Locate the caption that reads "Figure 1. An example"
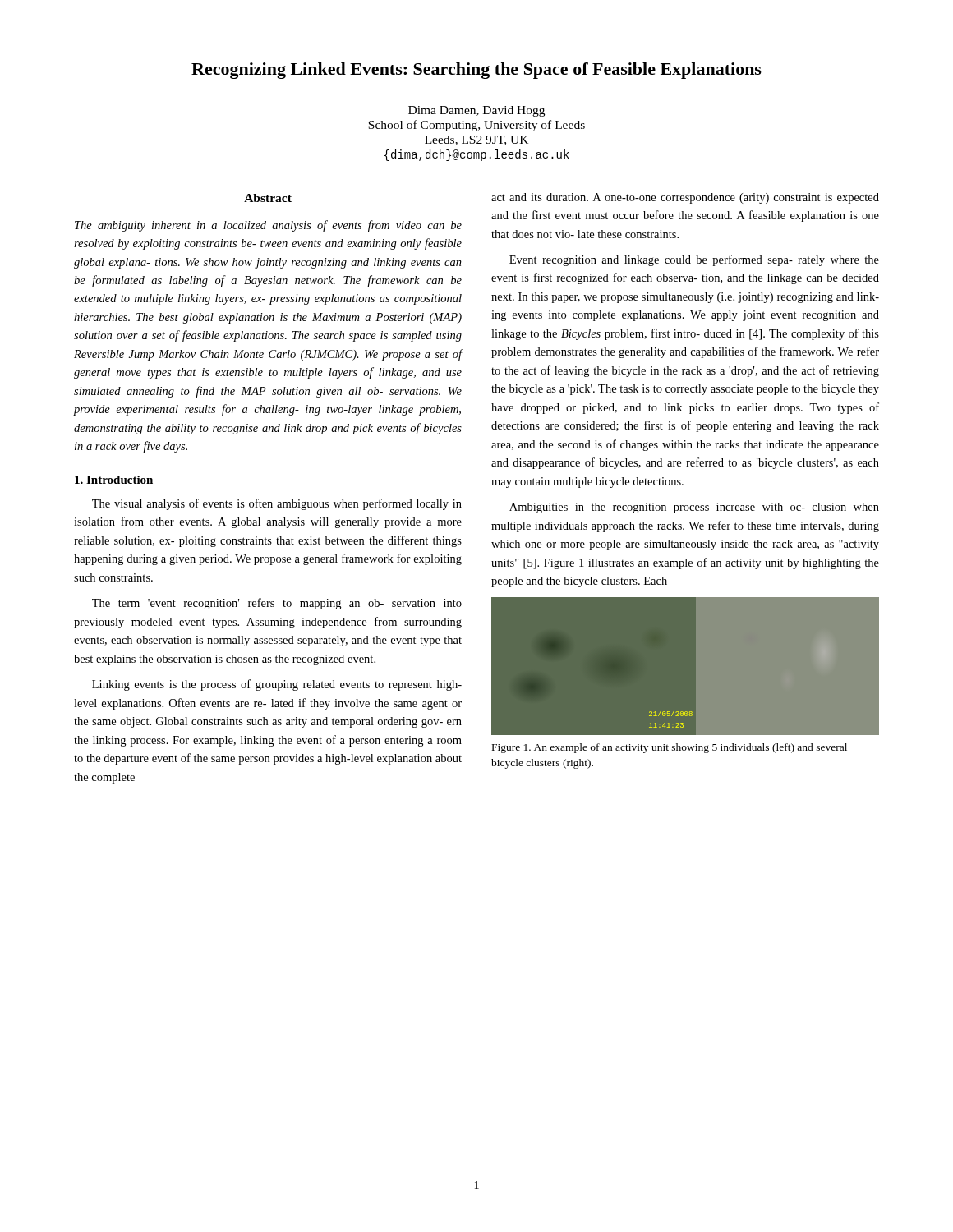 pos(669,755)
